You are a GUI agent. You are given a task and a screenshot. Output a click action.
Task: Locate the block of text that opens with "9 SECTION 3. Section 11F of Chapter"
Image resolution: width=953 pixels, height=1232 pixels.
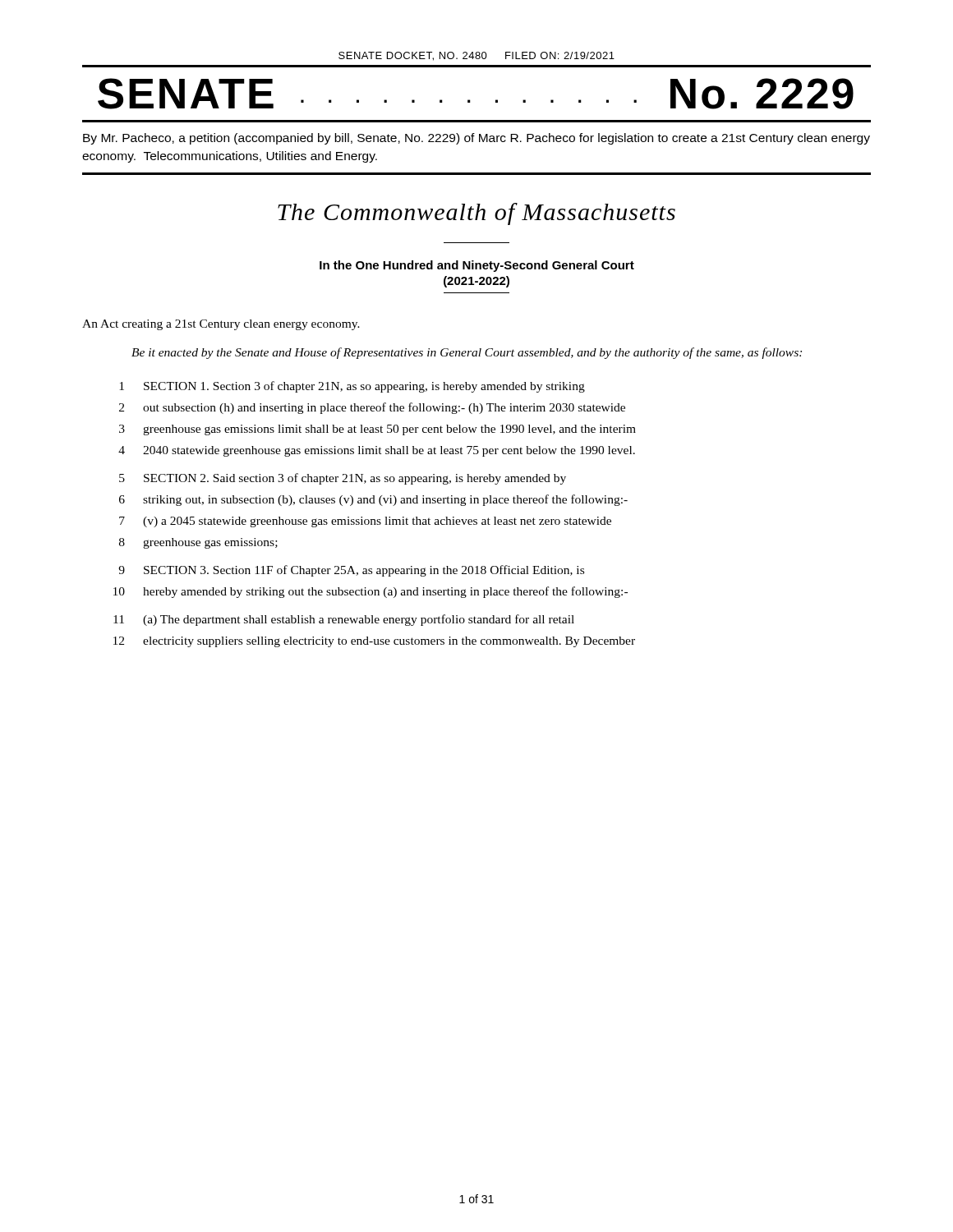476,570
